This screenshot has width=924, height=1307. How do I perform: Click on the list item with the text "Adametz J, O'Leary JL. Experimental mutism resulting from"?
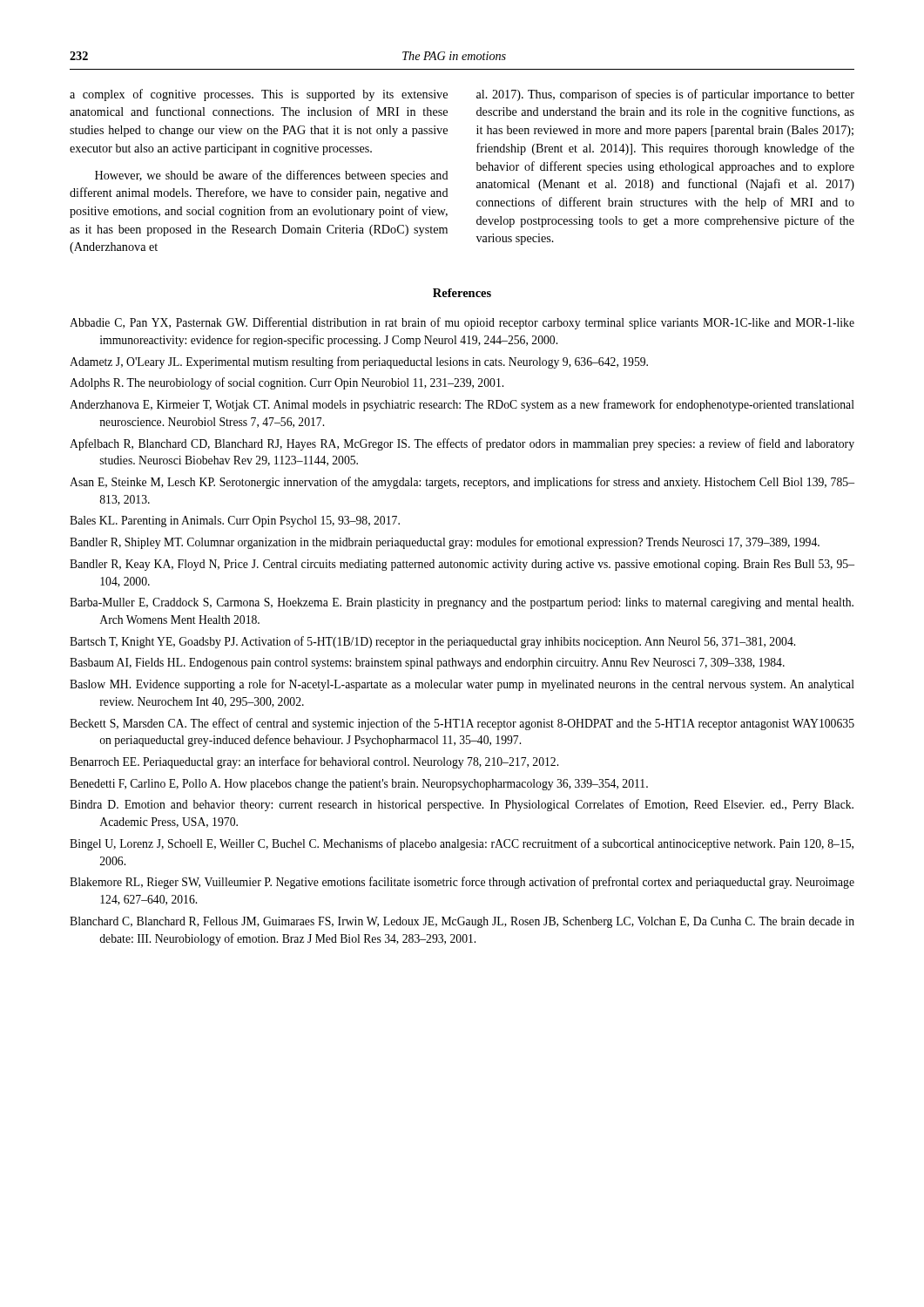tap(359, 362)
